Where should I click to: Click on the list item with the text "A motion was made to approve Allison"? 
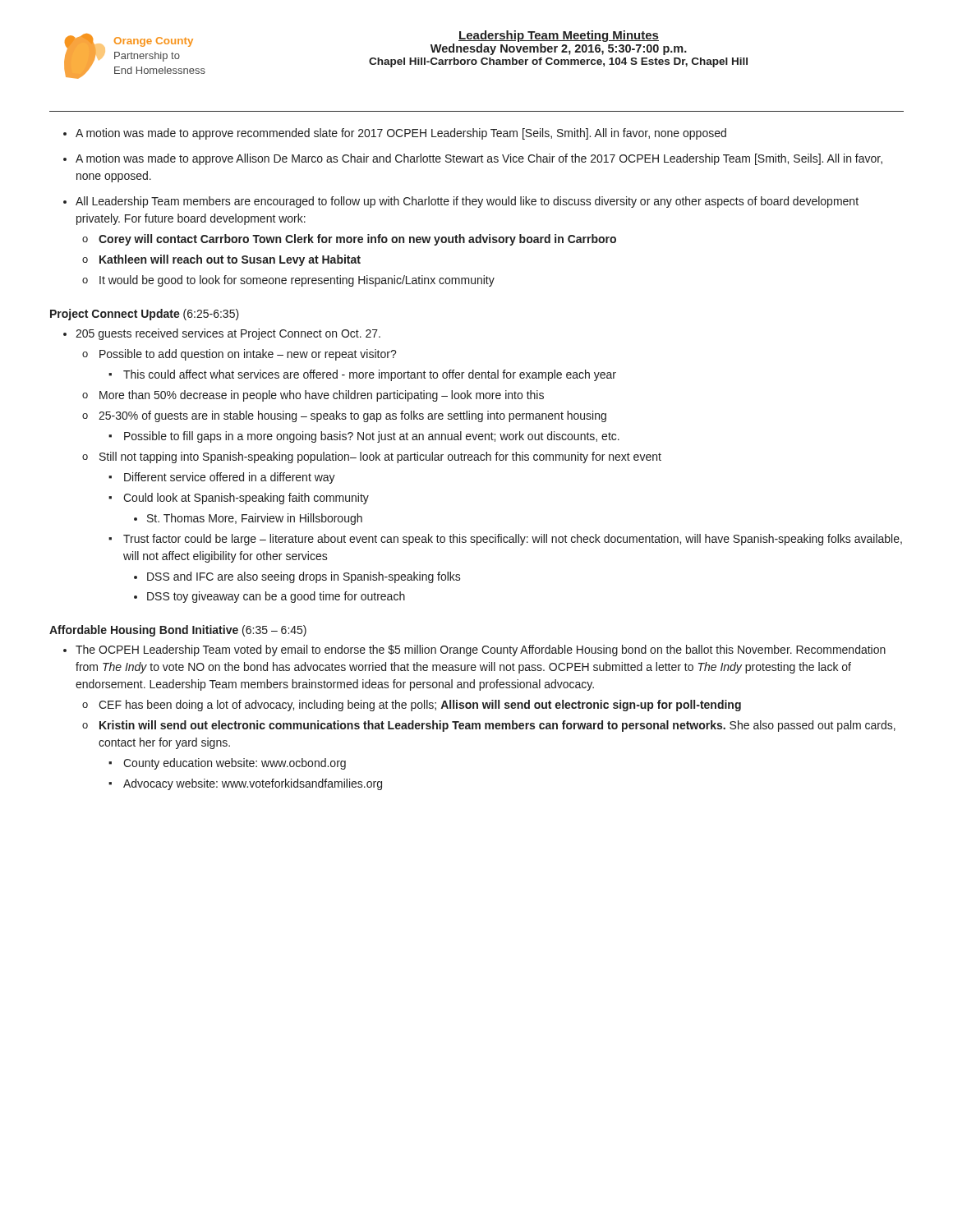pos(479,167)
